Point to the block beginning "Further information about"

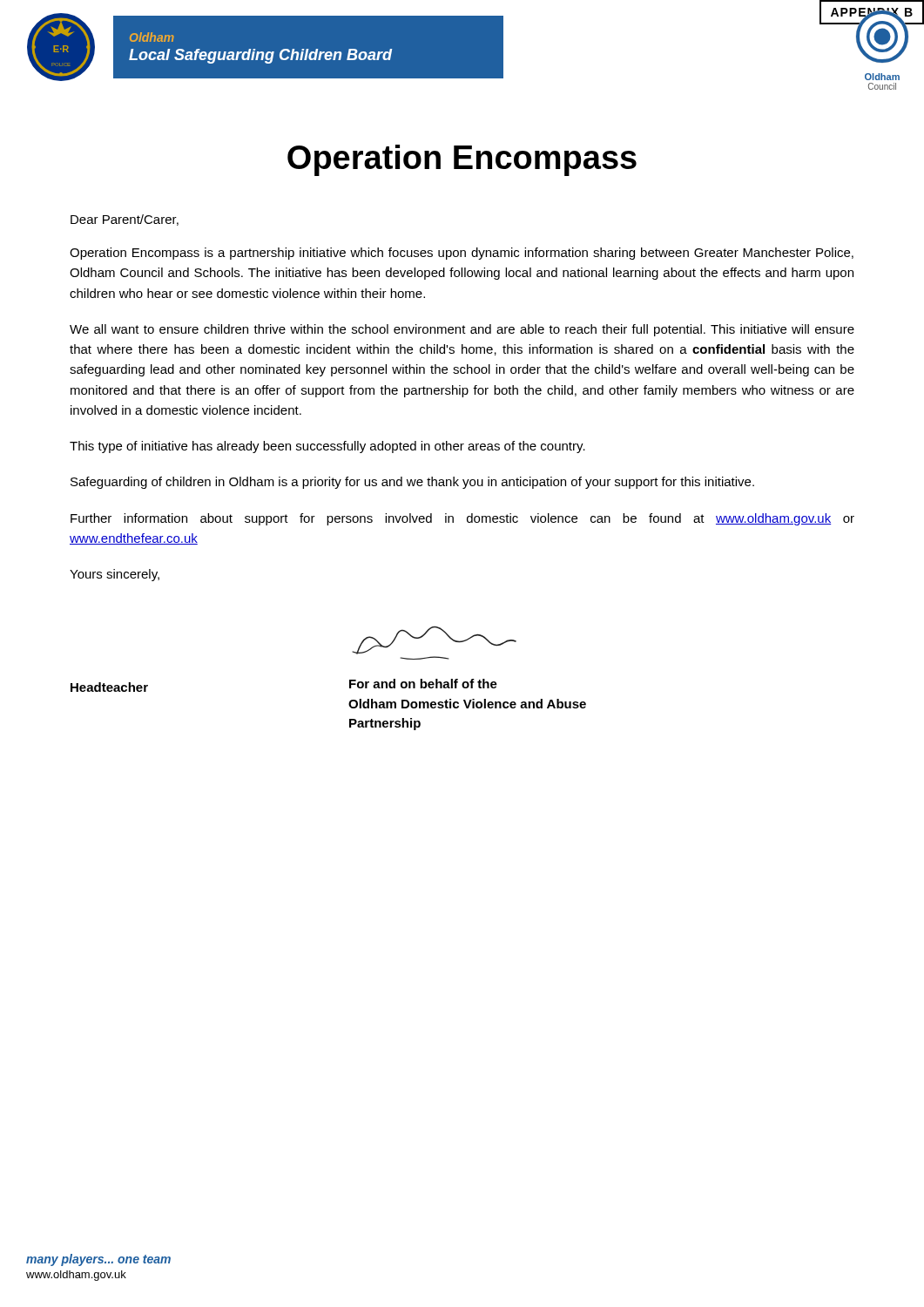coord(462,528)
